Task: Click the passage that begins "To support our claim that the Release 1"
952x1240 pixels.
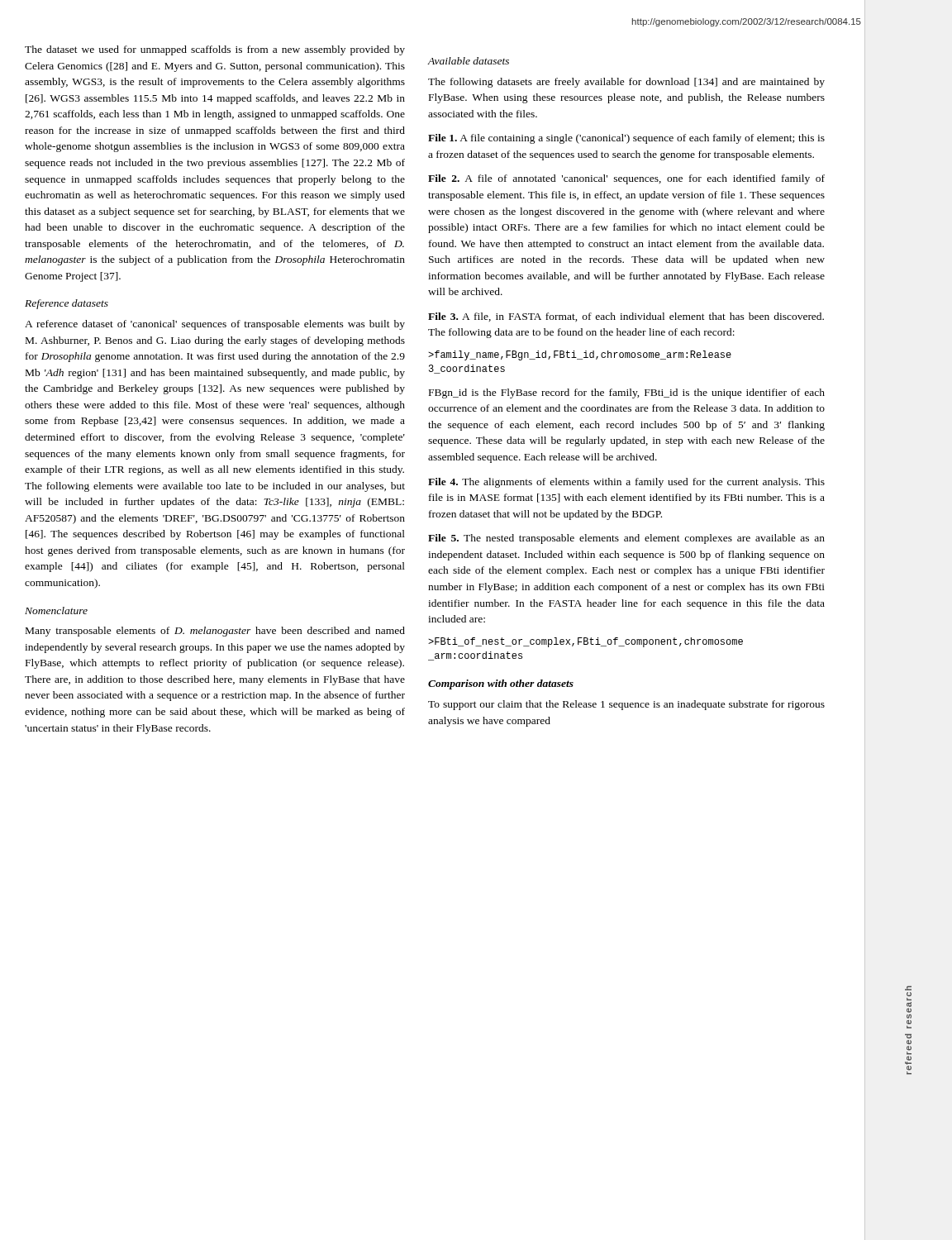Action: point(626,712)
